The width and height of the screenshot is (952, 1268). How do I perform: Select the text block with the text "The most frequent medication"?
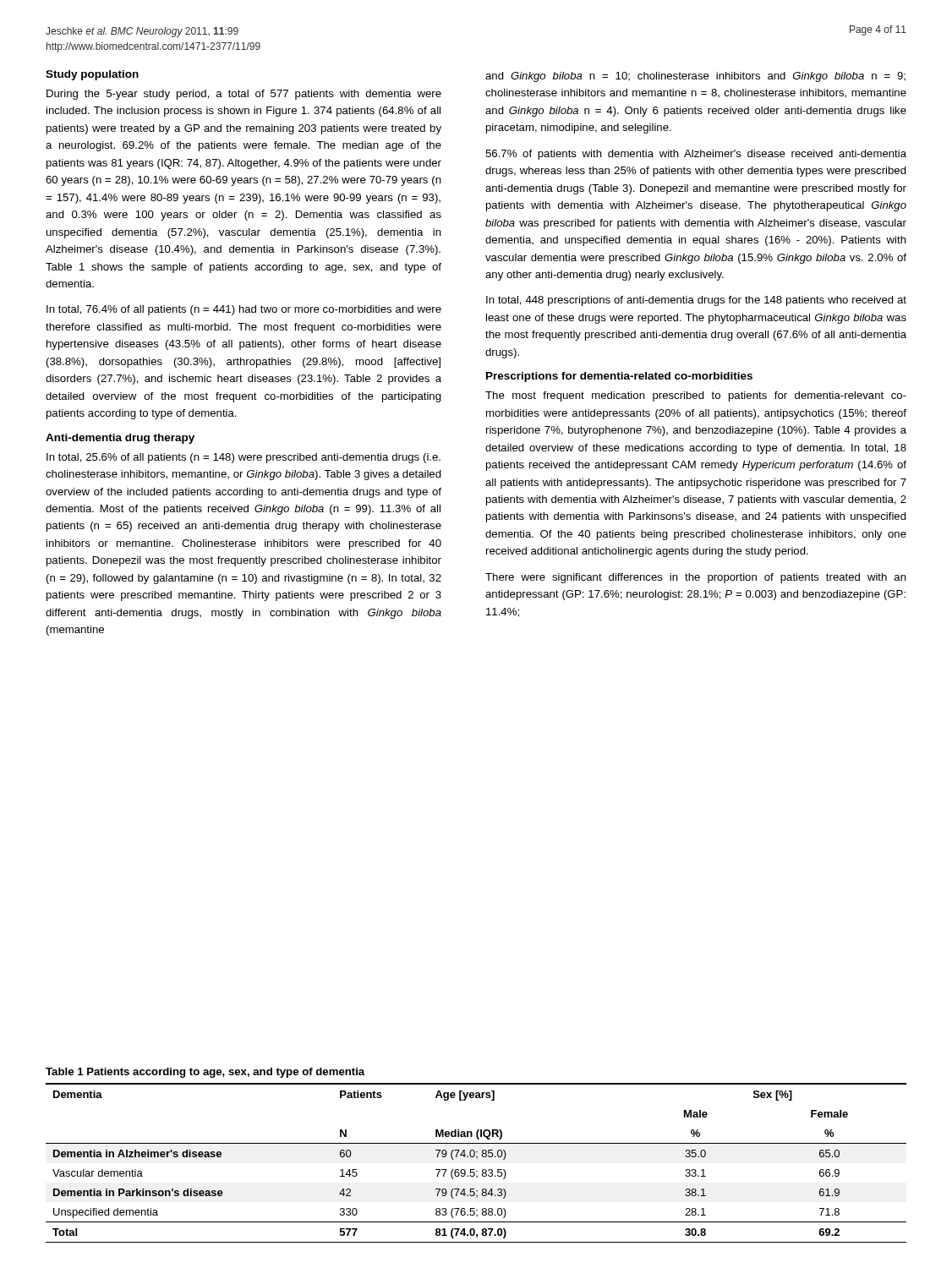[x=696, y=473]
